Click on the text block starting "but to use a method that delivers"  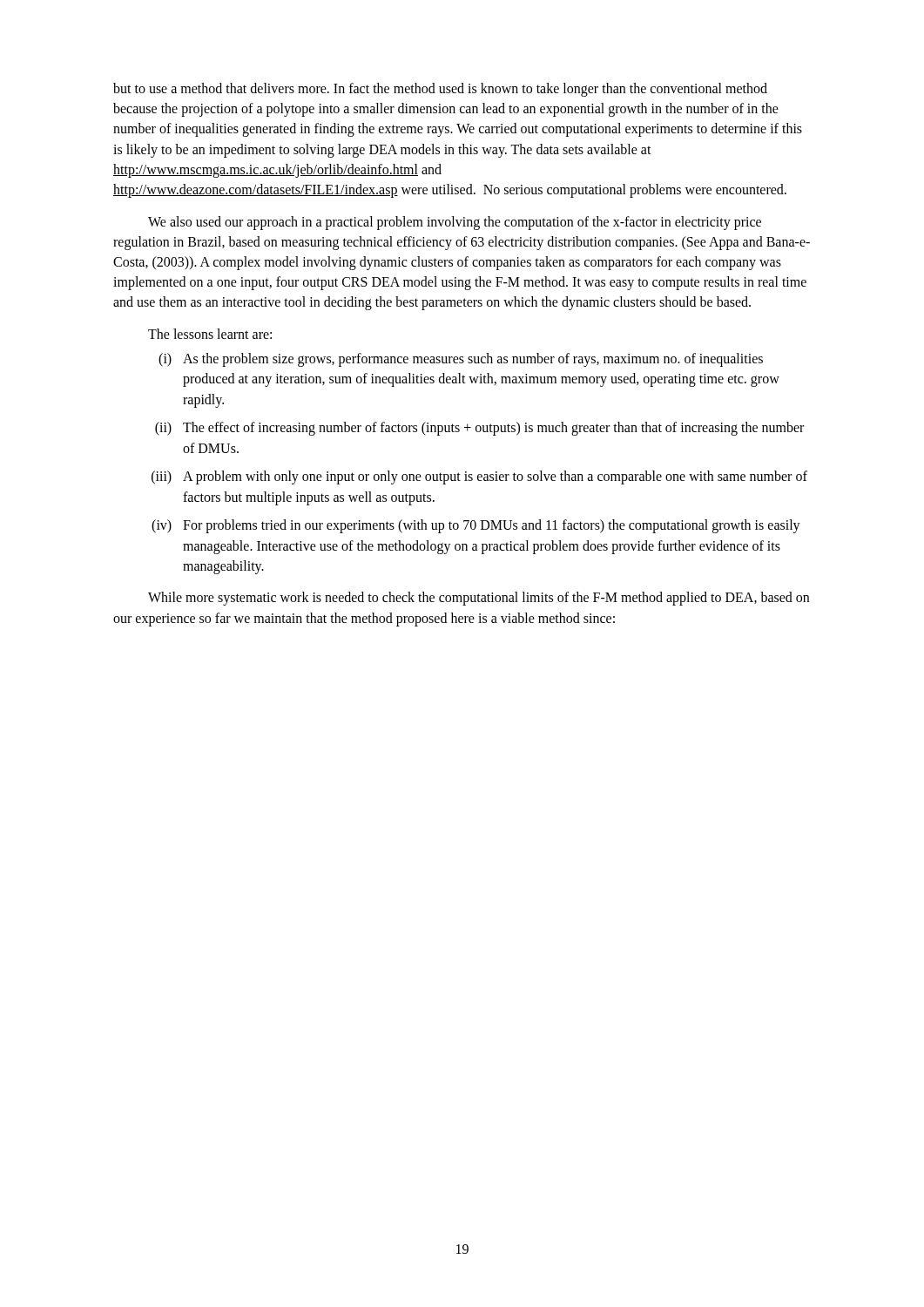click(458, 139)
